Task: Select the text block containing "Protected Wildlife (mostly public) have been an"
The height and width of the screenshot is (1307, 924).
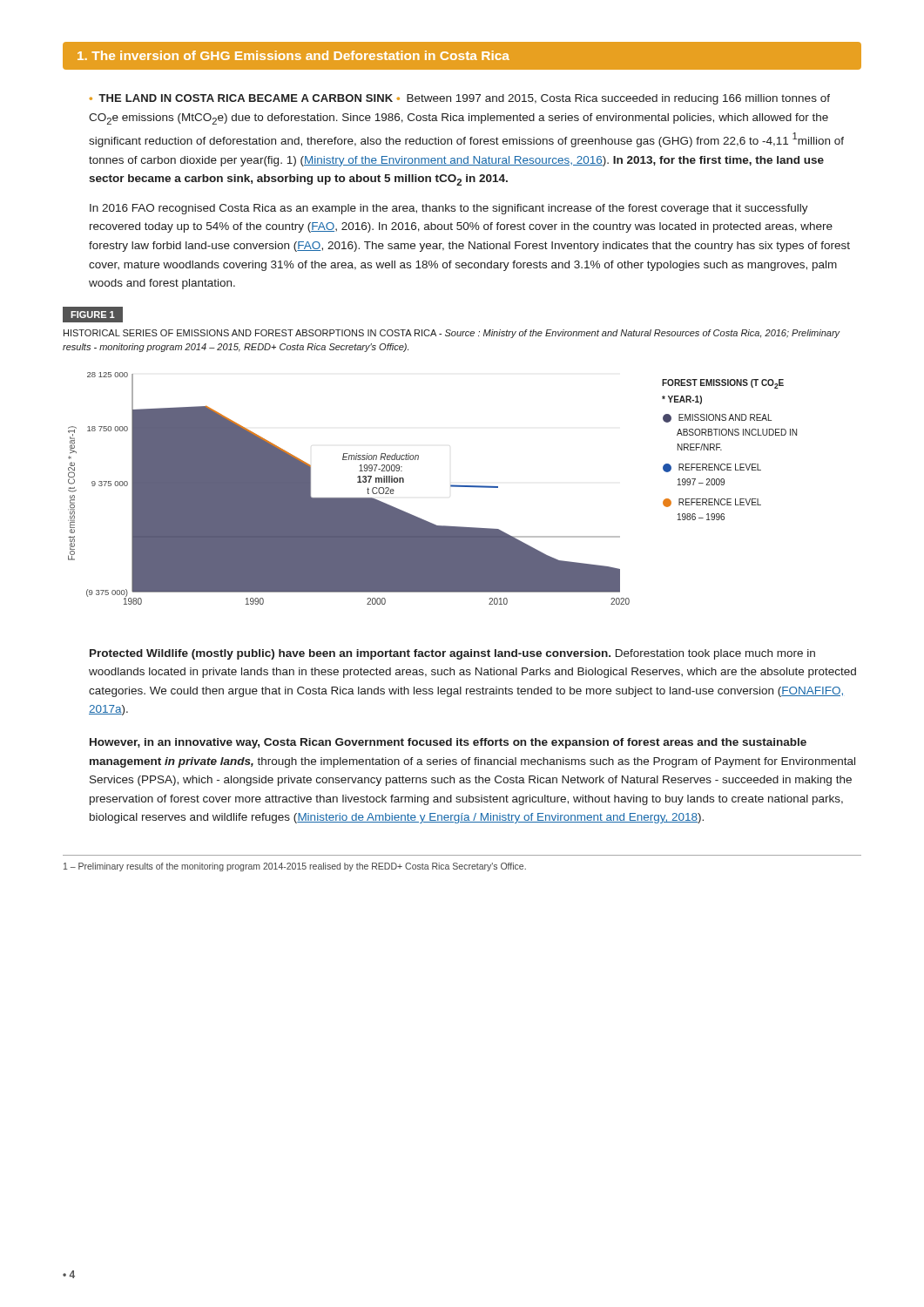Action: tap(475, 681)
